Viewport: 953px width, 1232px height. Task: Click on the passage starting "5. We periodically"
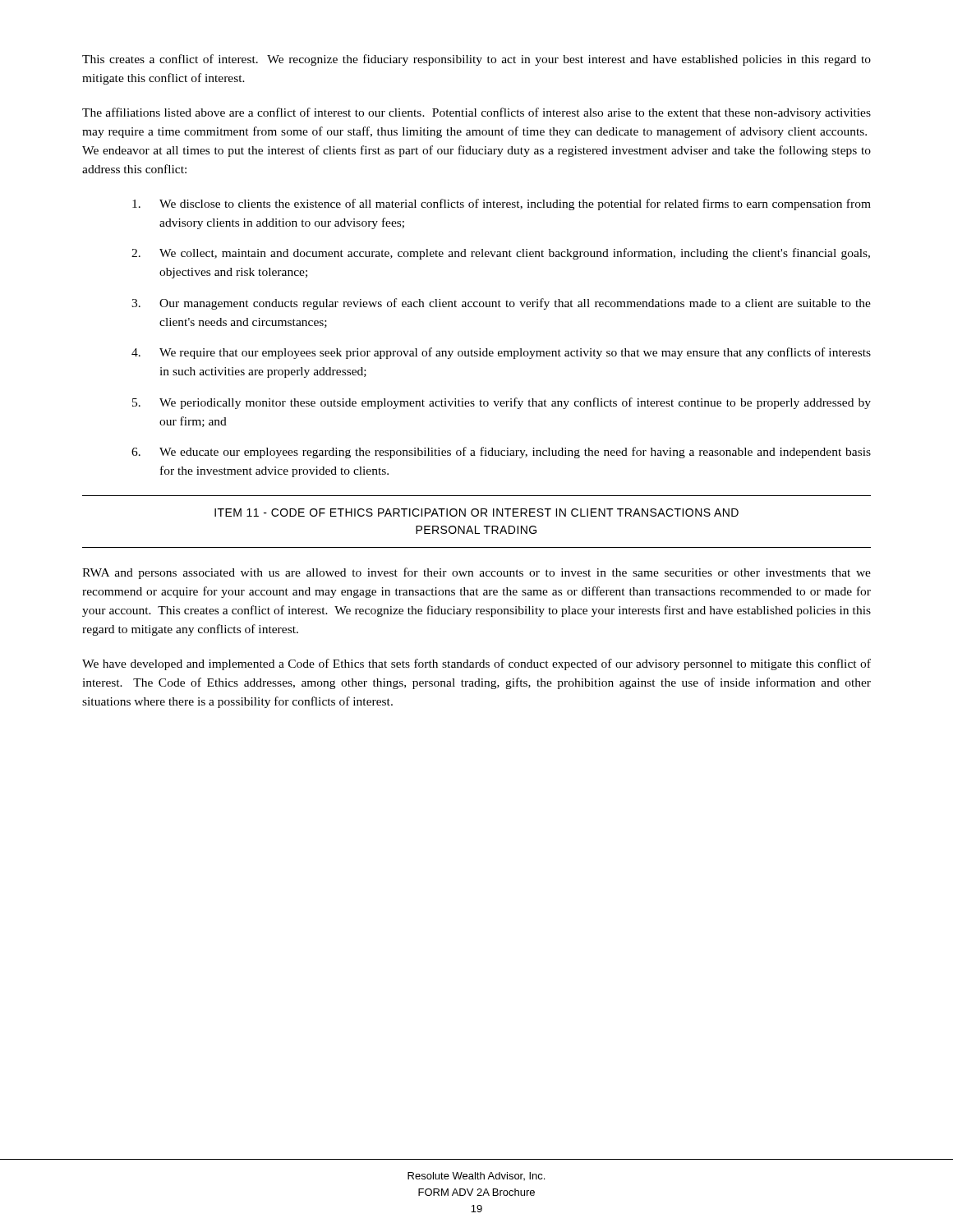coord(501,411)
